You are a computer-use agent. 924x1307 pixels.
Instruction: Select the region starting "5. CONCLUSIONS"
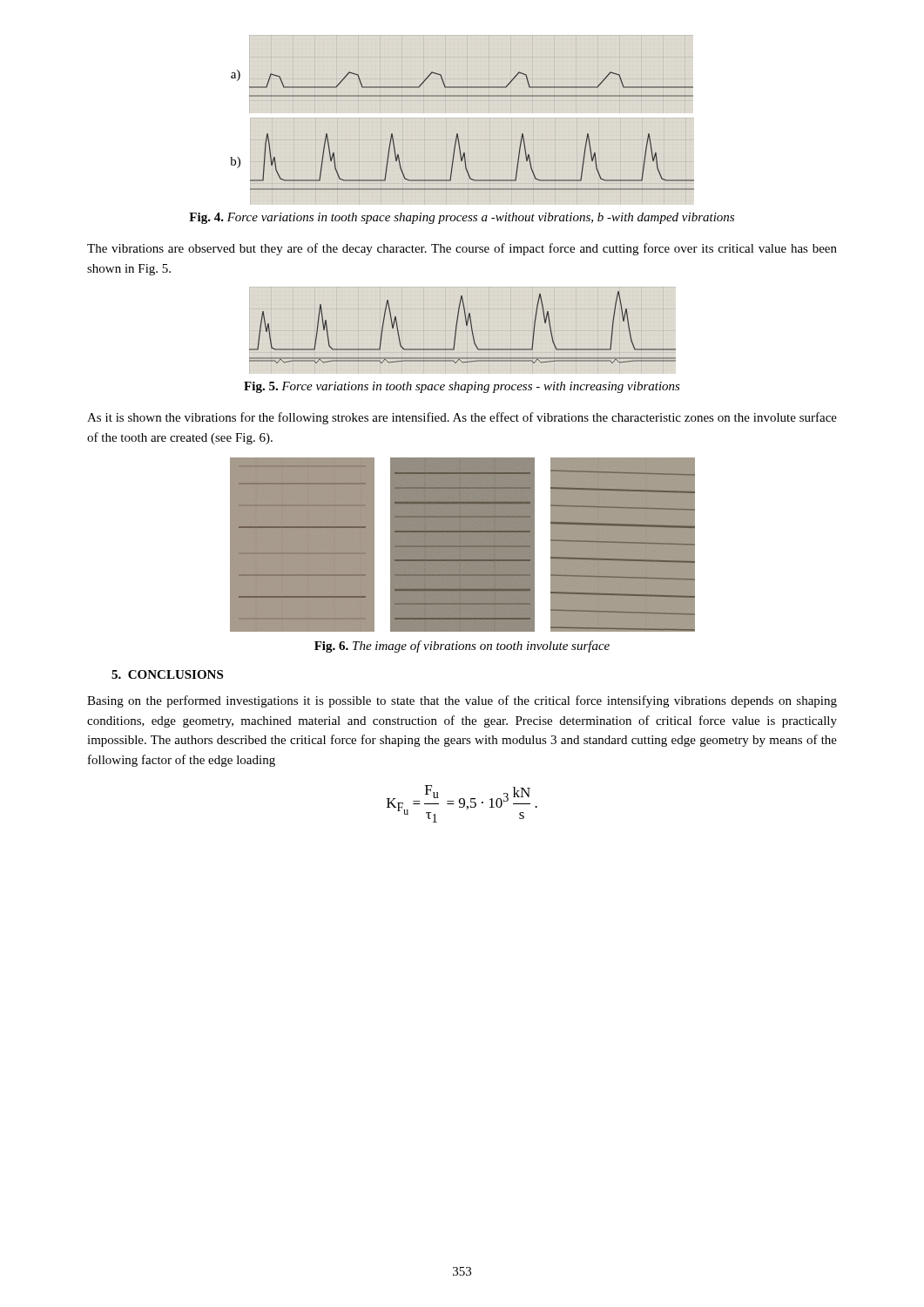tap(168, 674)
